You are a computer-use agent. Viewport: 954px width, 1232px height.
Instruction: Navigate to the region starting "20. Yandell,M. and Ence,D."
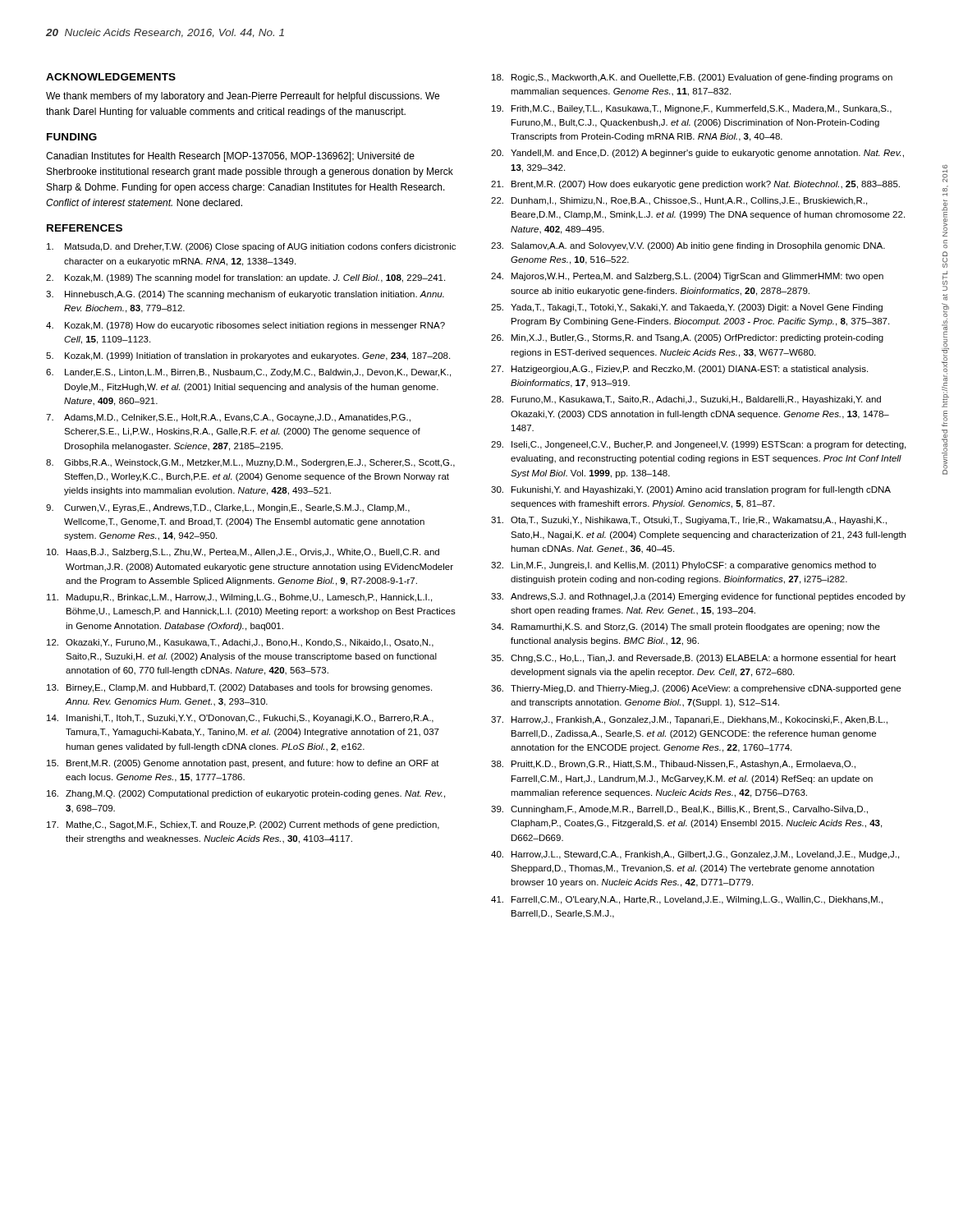click(700, 161)
